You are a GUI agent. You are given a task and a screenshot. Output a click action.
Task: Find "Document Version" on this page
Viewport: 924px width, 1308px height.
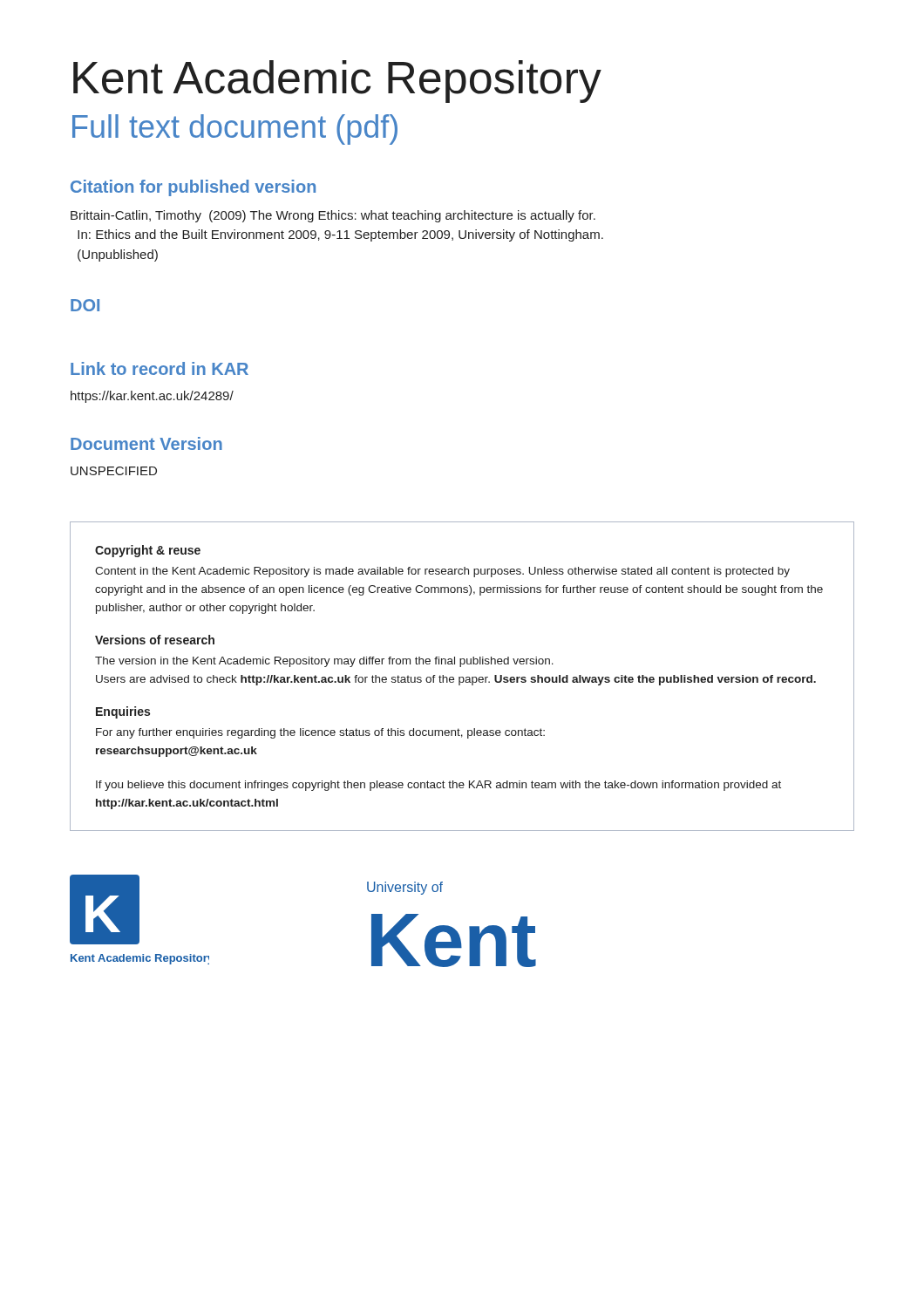pyautogui.click(x=146, y=443)
